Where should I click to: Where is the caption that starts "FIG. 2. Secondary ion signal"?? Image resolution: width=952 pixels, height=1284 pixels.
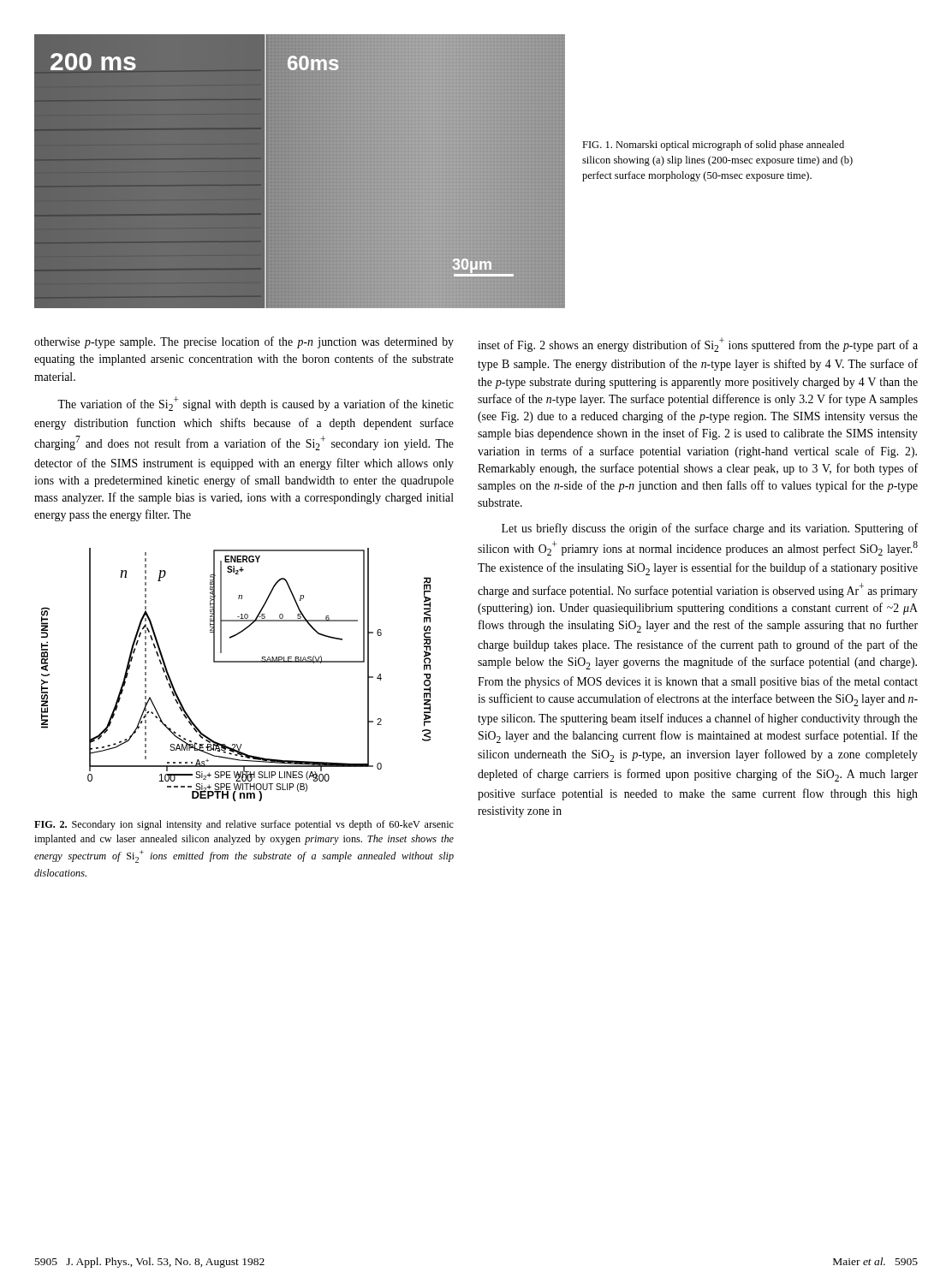coord(244,849)
